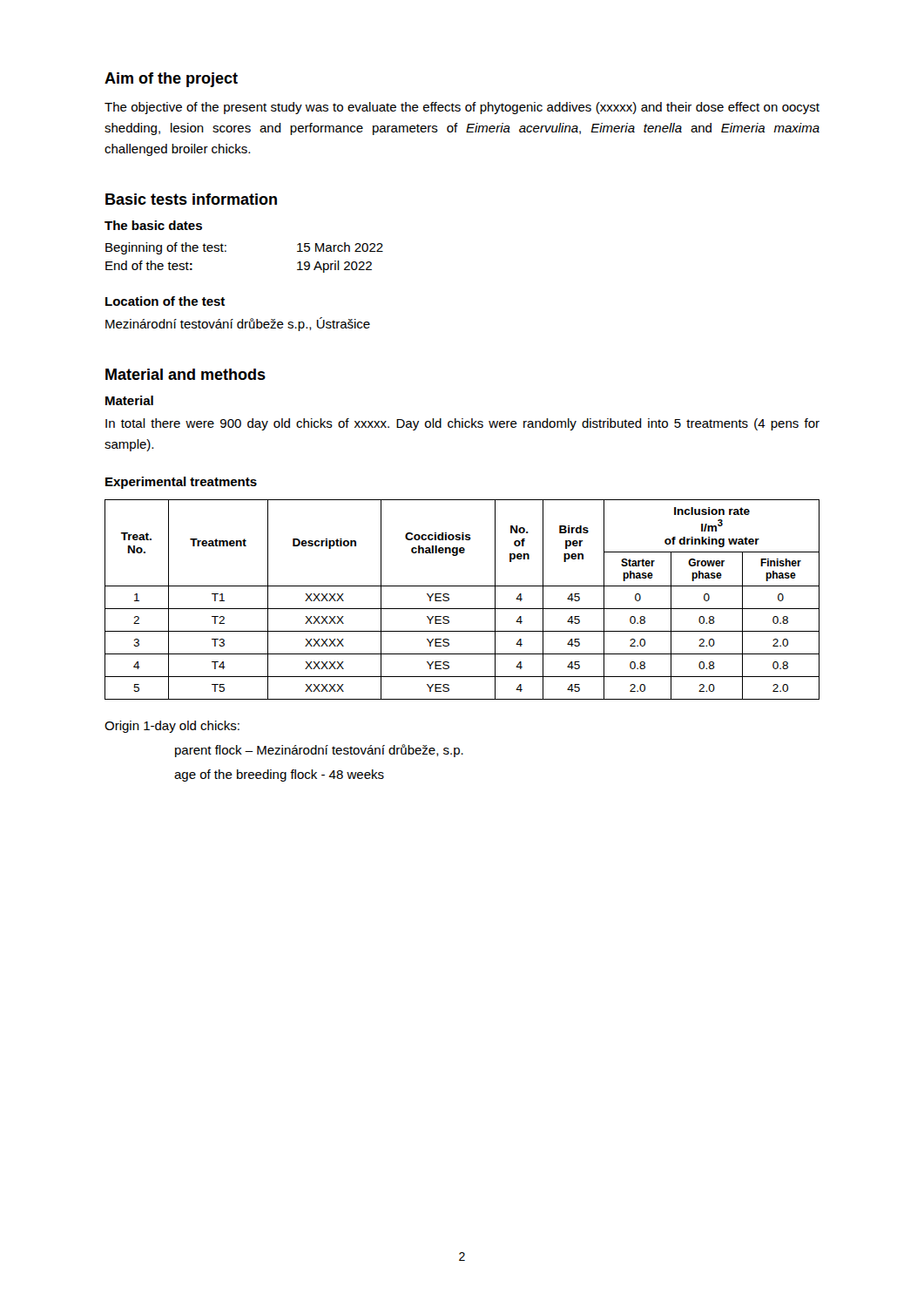This screenshot has height=1307, width=924.
Task: Locate the table with the text "End of the test :"
Action: coord(462,256)
